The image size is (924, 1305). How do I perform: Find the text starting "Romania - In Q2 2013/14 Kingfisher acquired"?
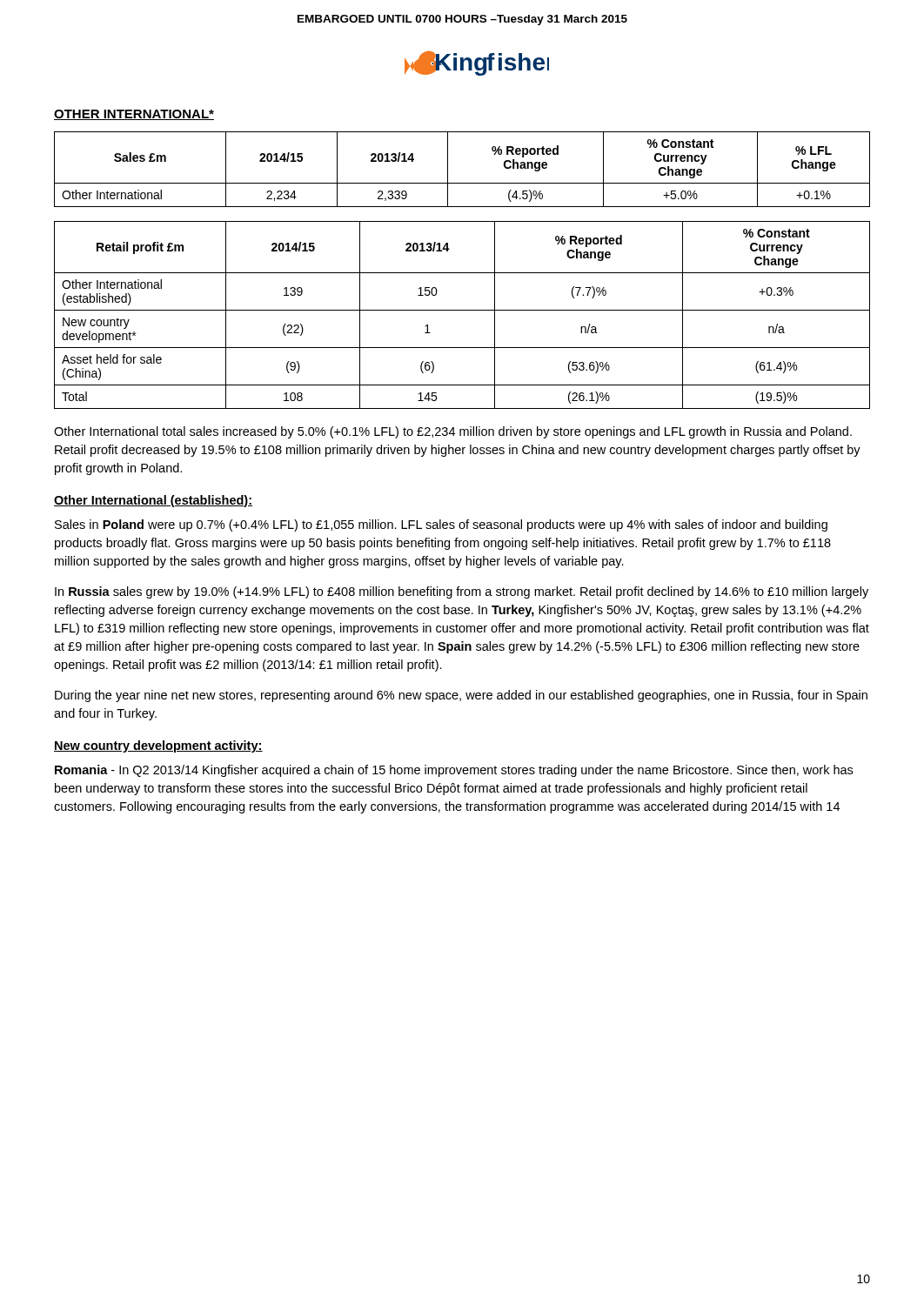pyautogui.click(x=454, y=788)
